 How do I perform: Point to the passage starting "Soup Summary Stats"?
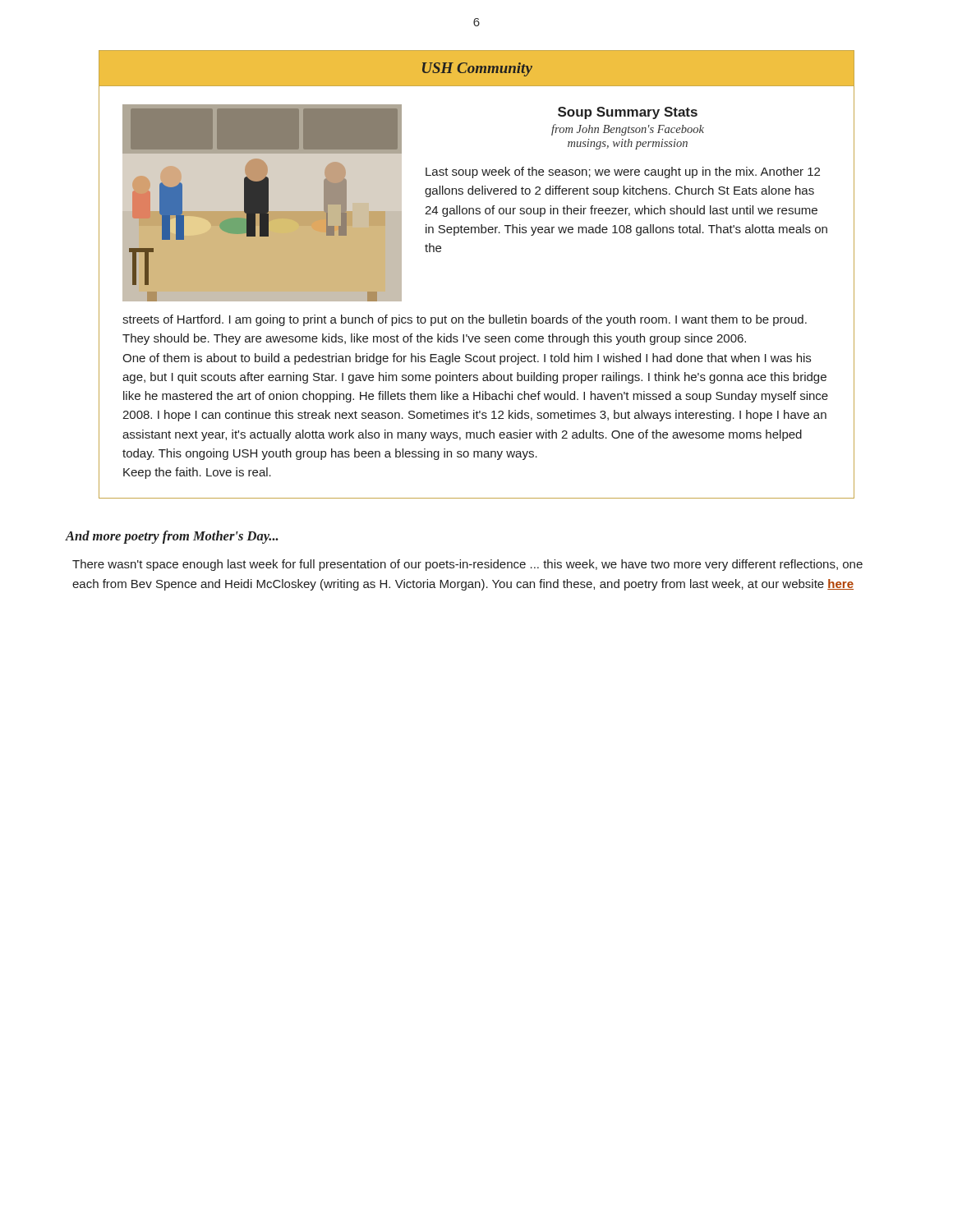point(628,112)
